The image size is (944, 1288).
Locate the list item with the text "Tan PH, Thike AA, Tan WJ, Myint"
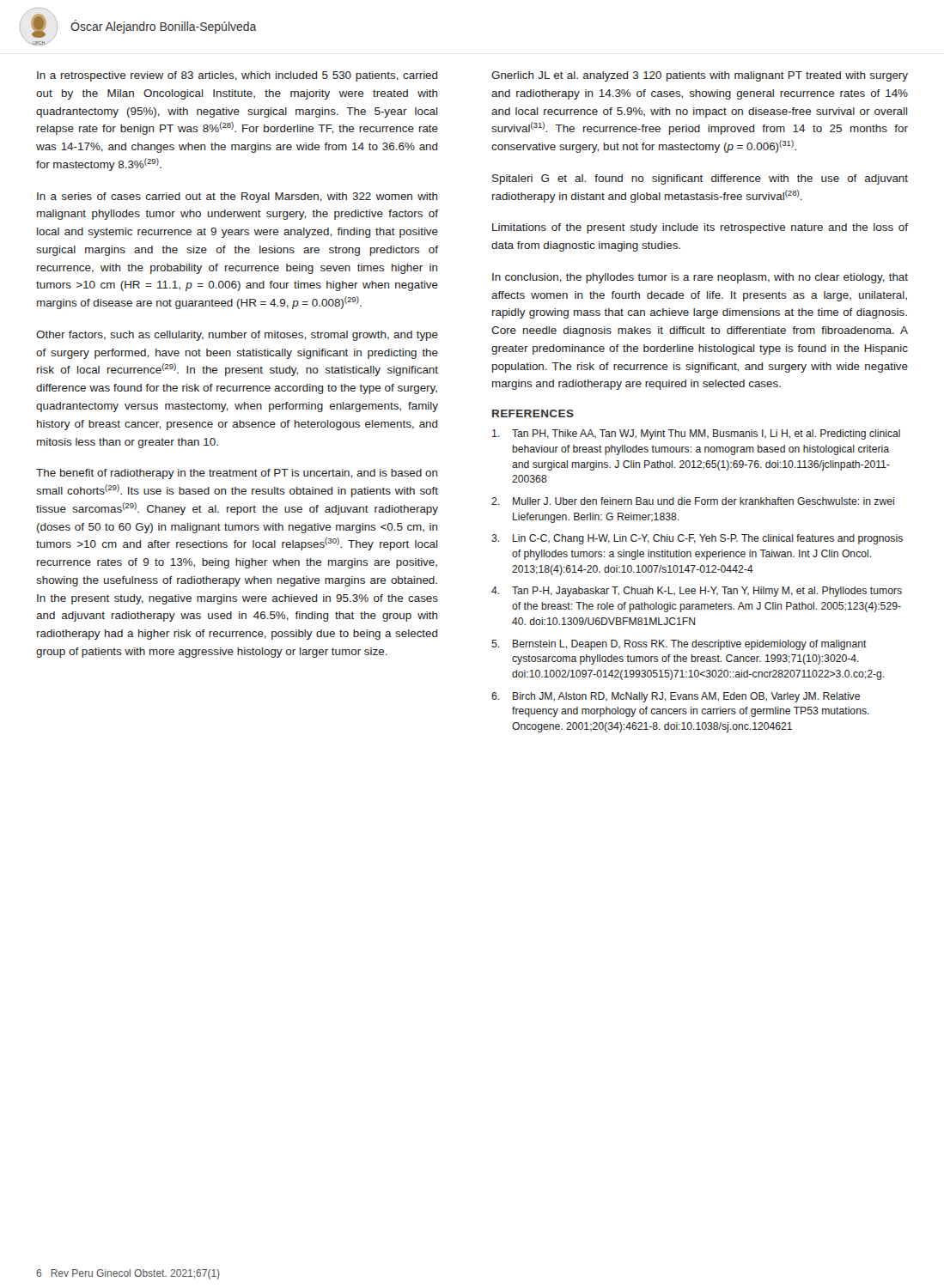700,457
